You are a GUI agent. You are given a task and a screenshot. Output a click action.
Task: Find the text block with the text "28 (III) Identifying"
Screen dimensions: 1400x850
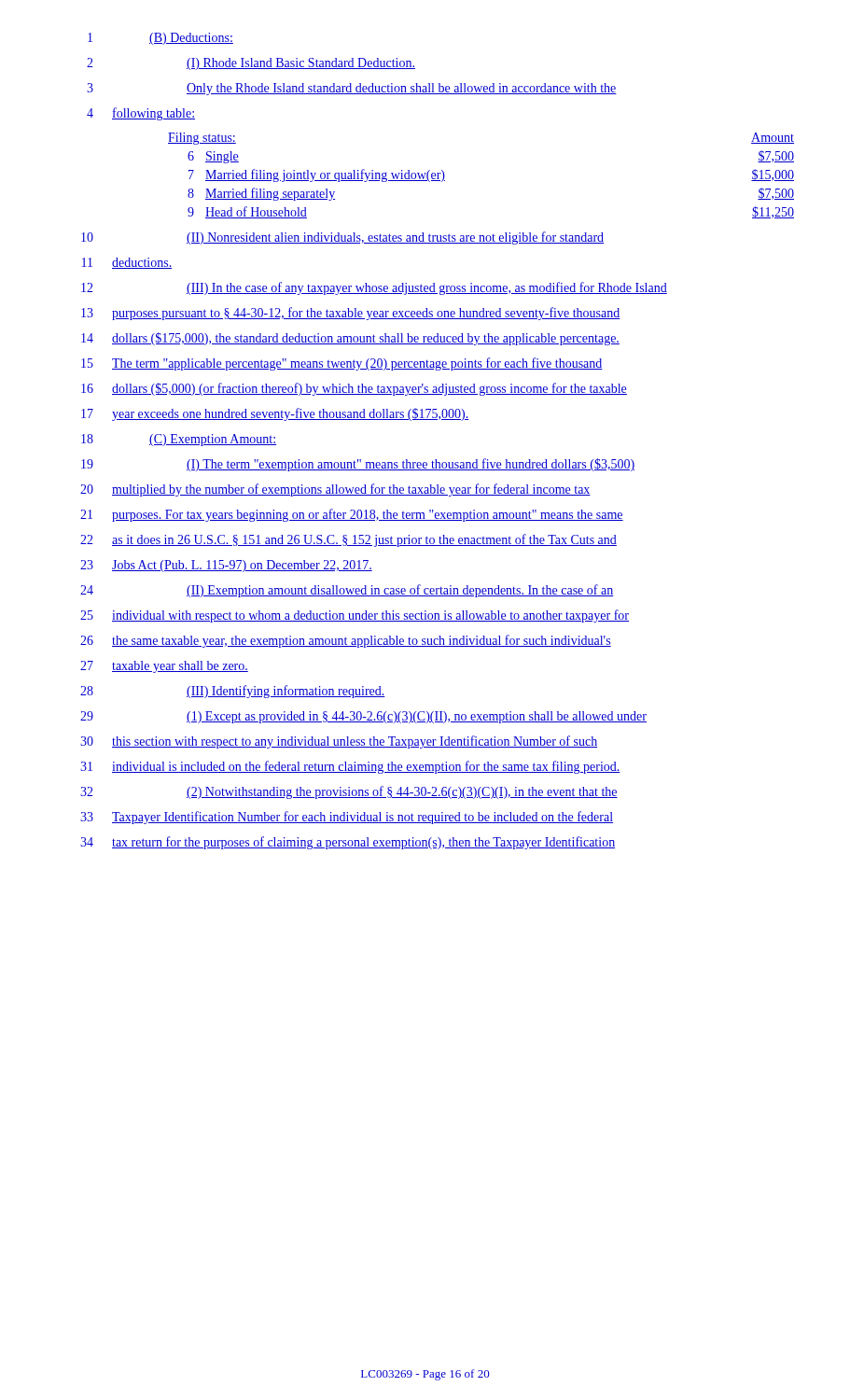point(233,692)
